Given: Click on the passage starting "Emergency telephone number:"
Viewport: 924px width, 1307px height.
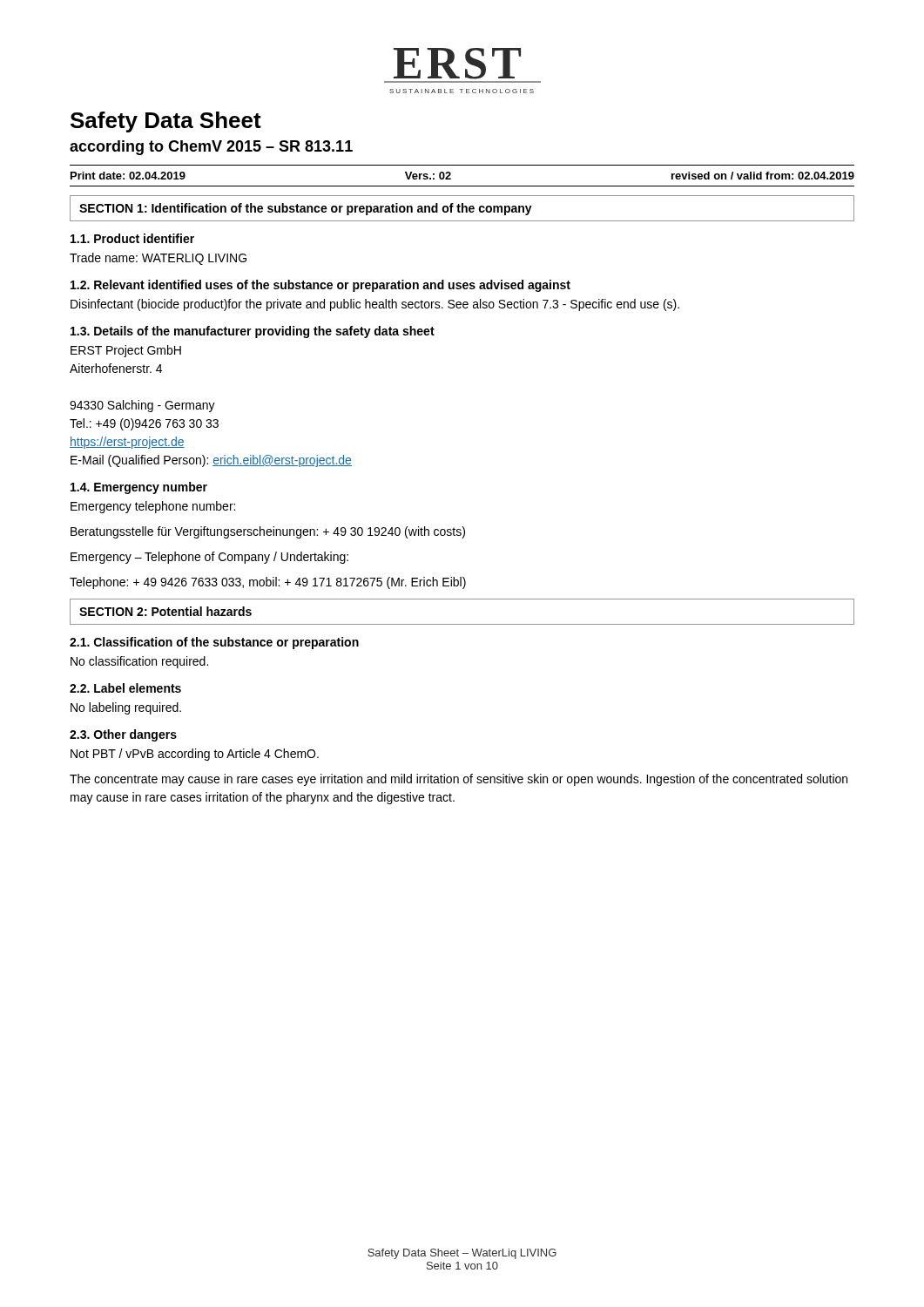Looking at the screenshot, I should (153, 506).
